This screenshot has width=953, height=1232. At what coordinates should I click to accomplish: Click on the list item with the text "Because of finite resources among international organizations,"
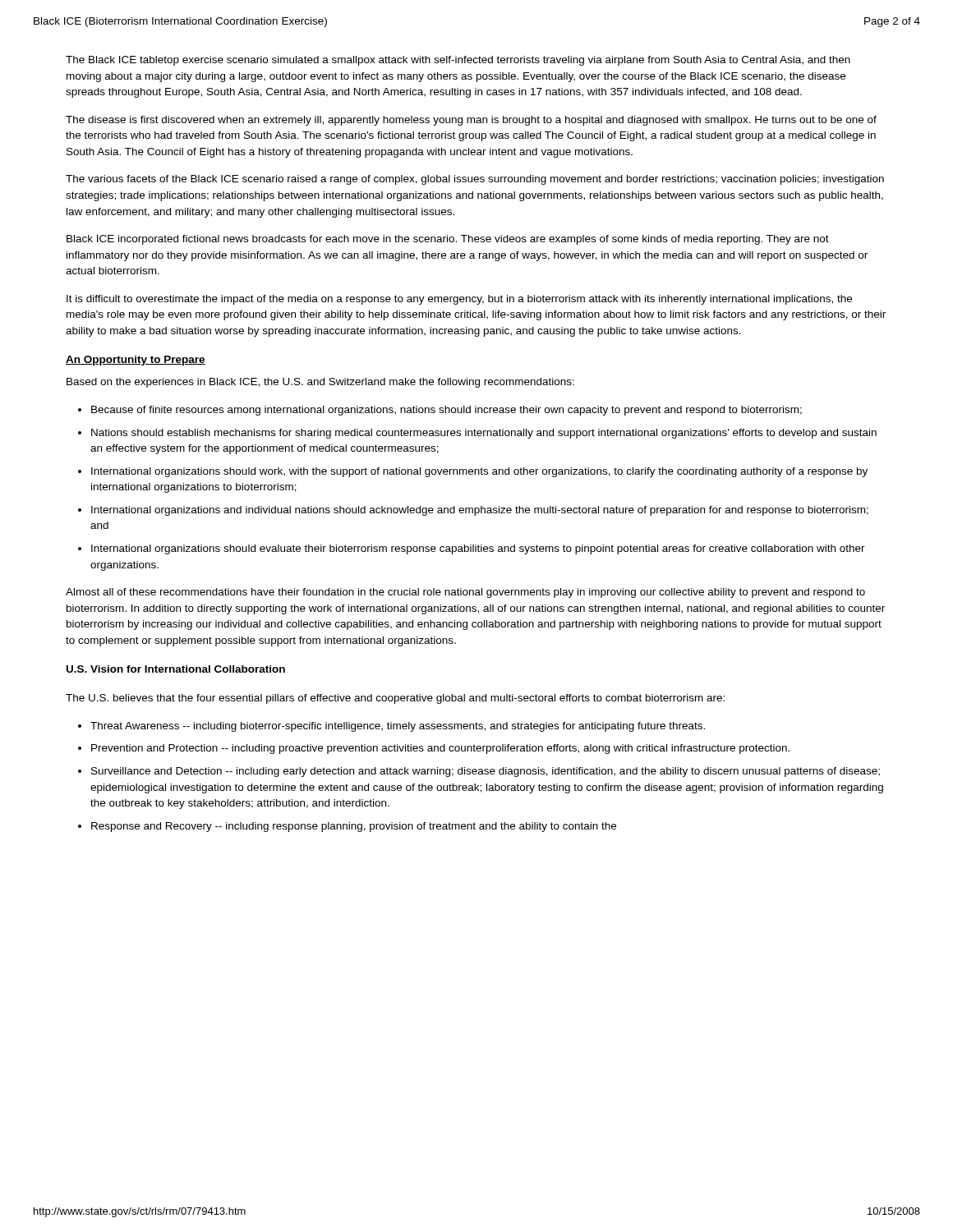click(446, 409)
